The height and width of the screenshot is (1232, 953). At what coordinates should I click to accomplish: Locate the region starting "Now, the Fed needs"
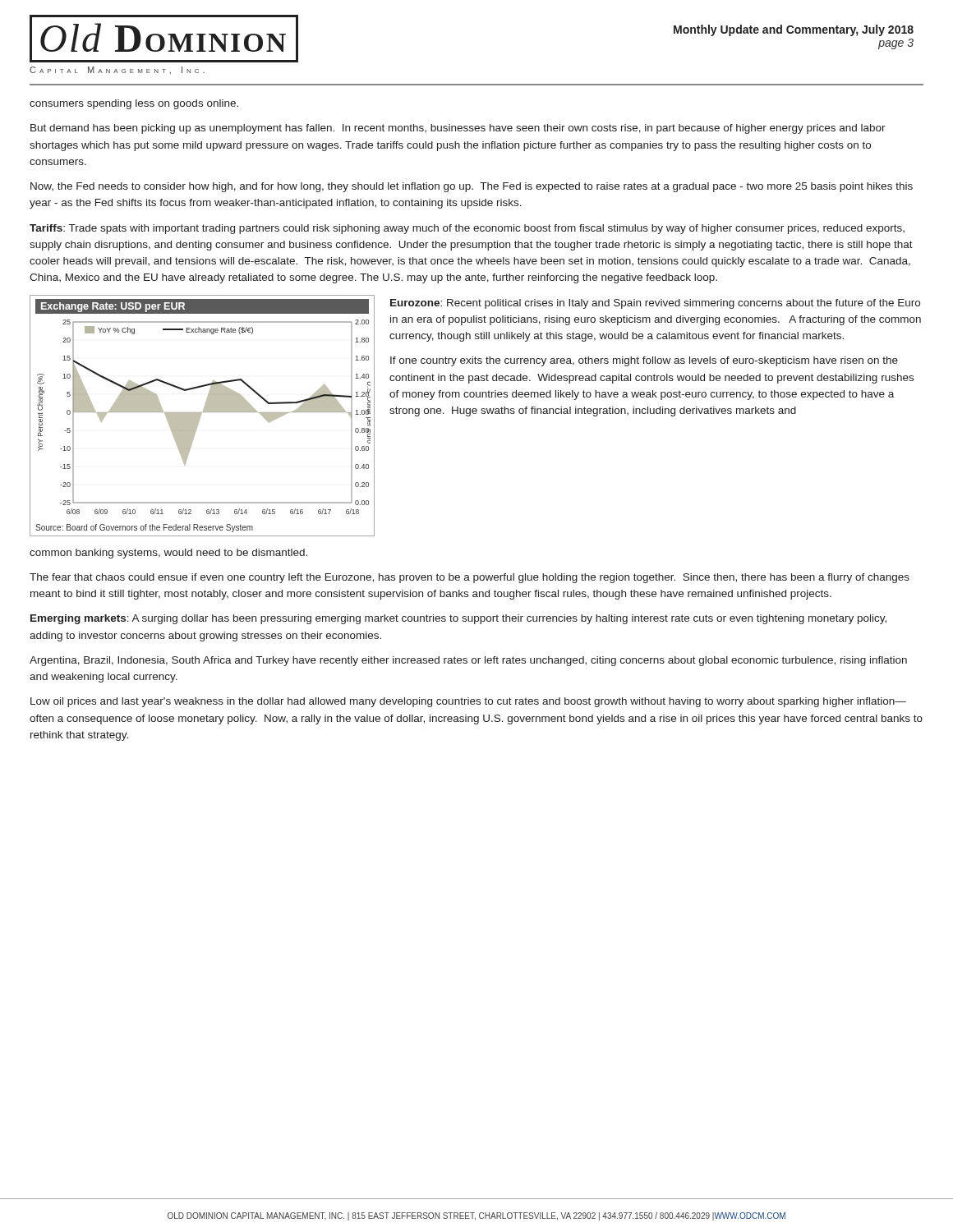click(x=471, y=194)
